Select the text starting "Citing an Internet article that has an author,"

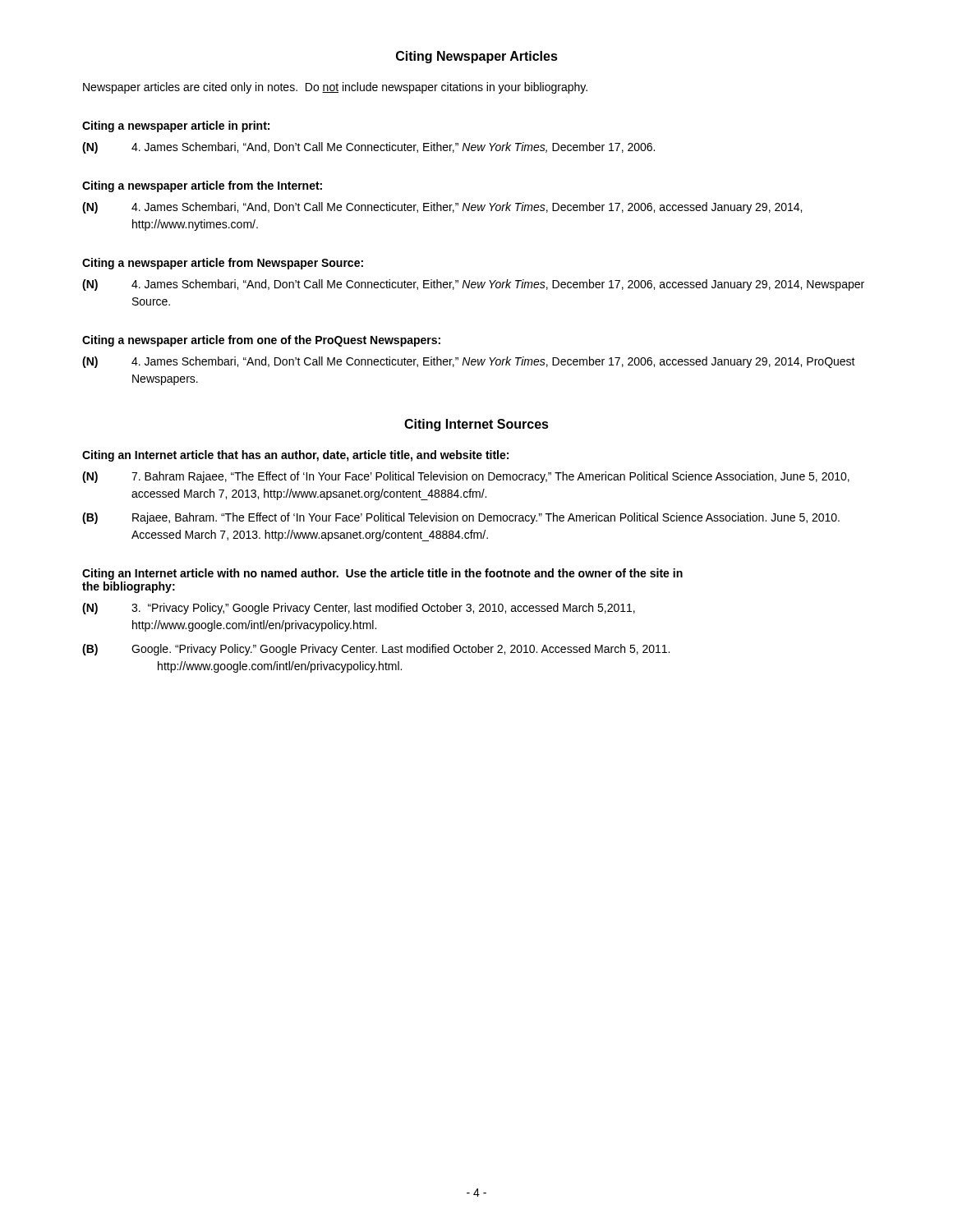[296, 455]
